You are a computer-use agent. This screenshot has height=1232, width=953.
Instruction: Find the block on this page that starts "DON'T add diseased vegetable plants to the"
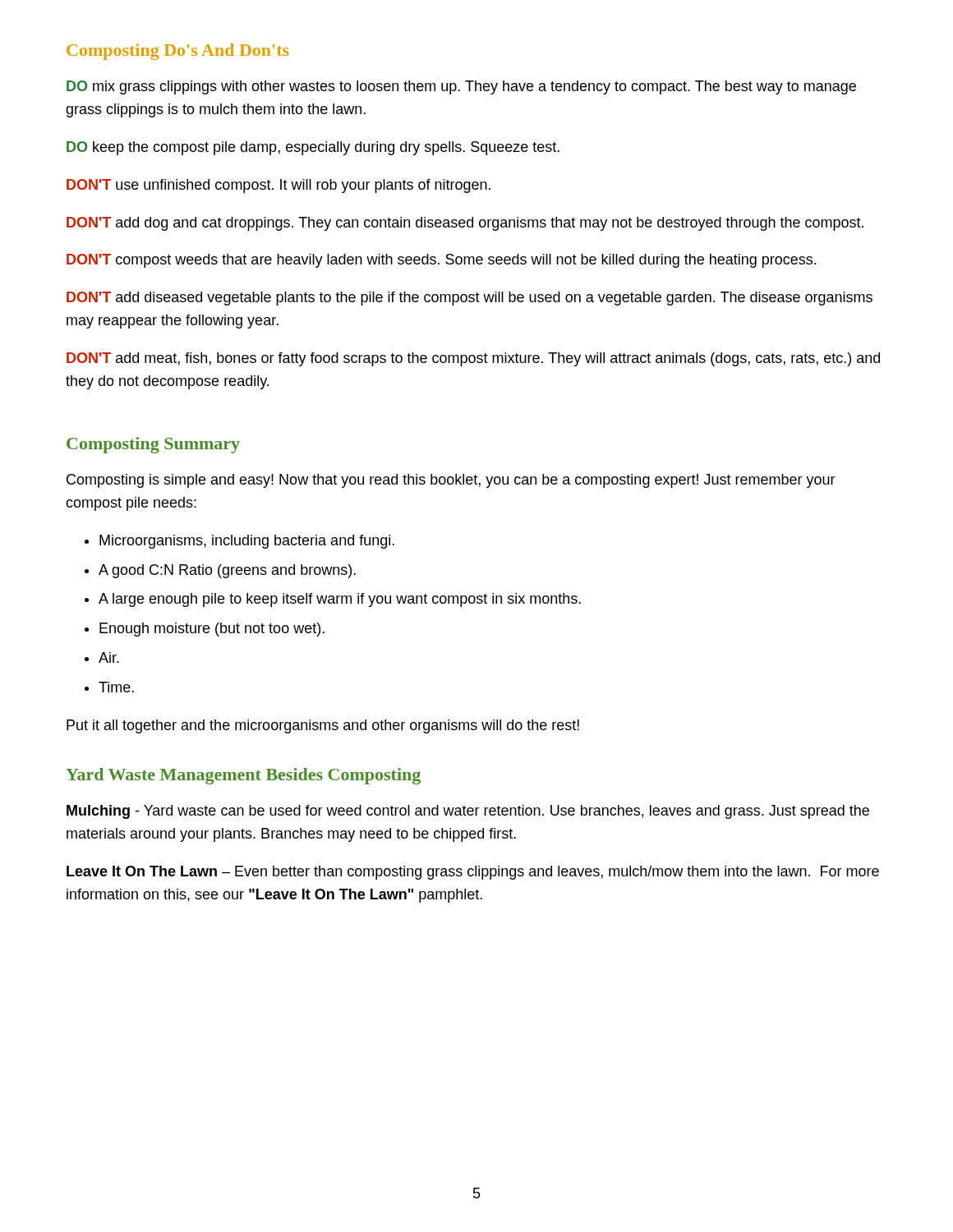[x=469, y=309]
